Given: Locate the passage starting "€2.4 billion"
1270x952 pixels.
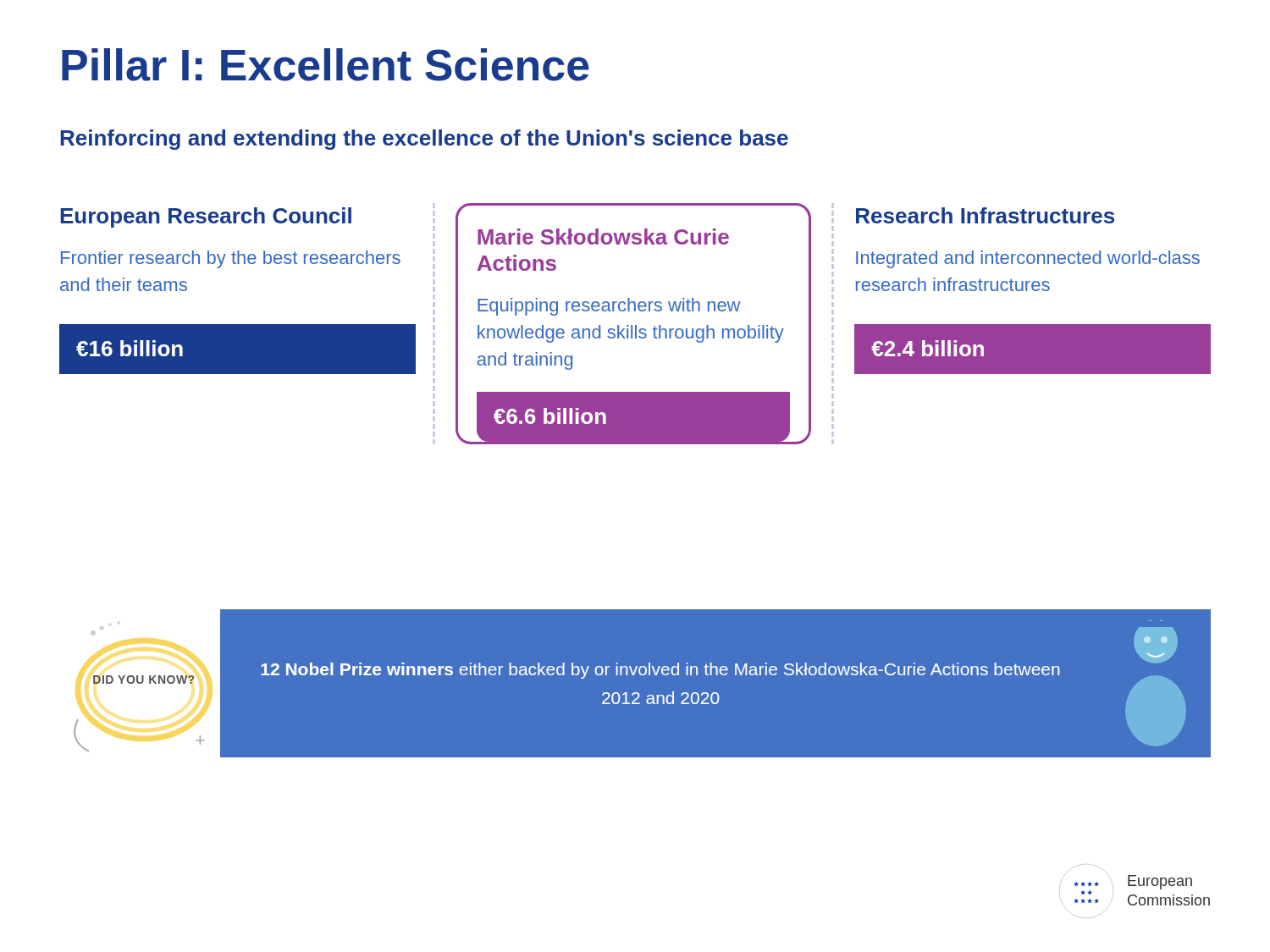Looking at the screenshot, I should coord(928,348).
